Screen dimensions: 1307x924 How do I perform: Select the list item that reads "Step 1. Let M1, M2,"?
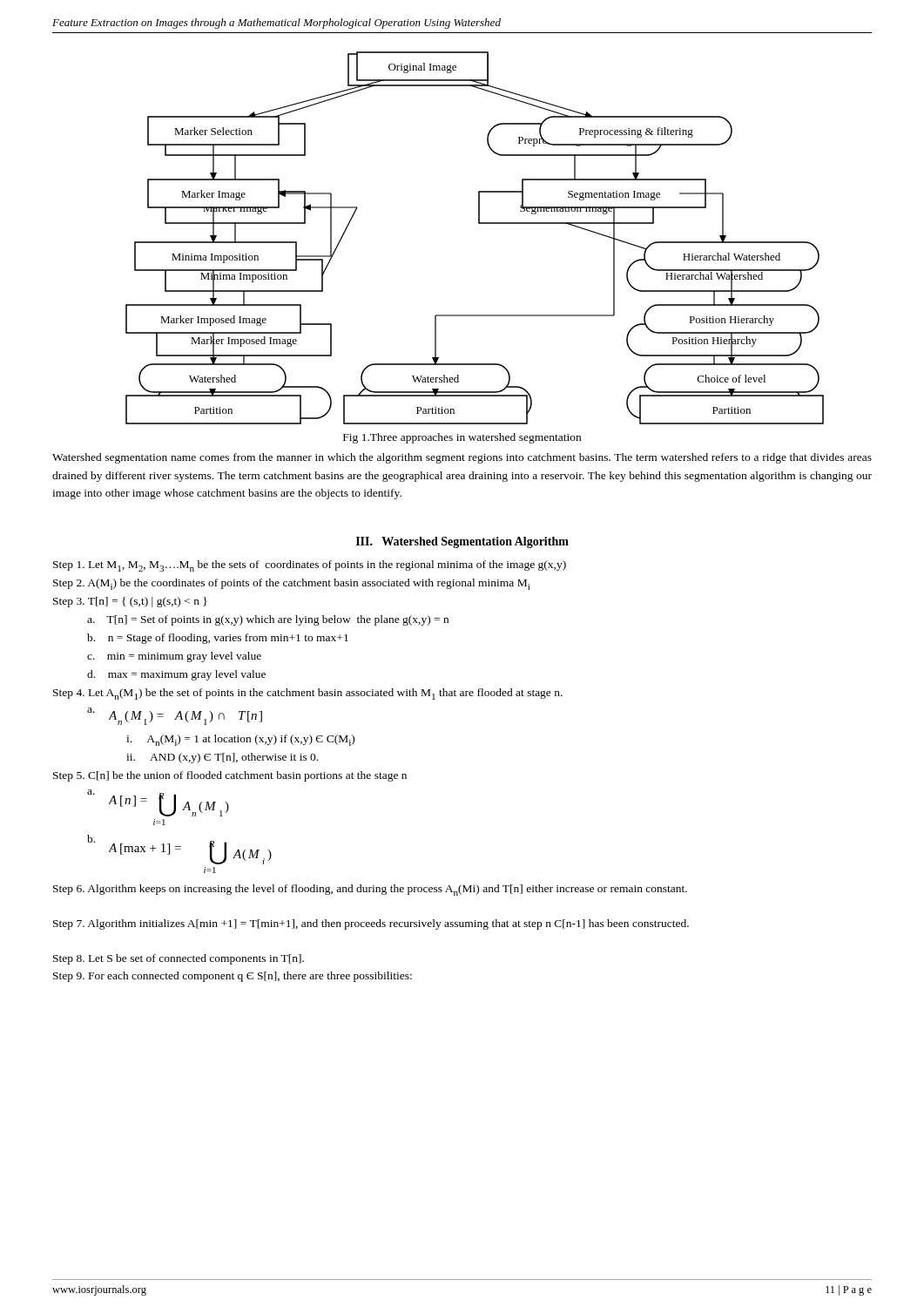309,565
